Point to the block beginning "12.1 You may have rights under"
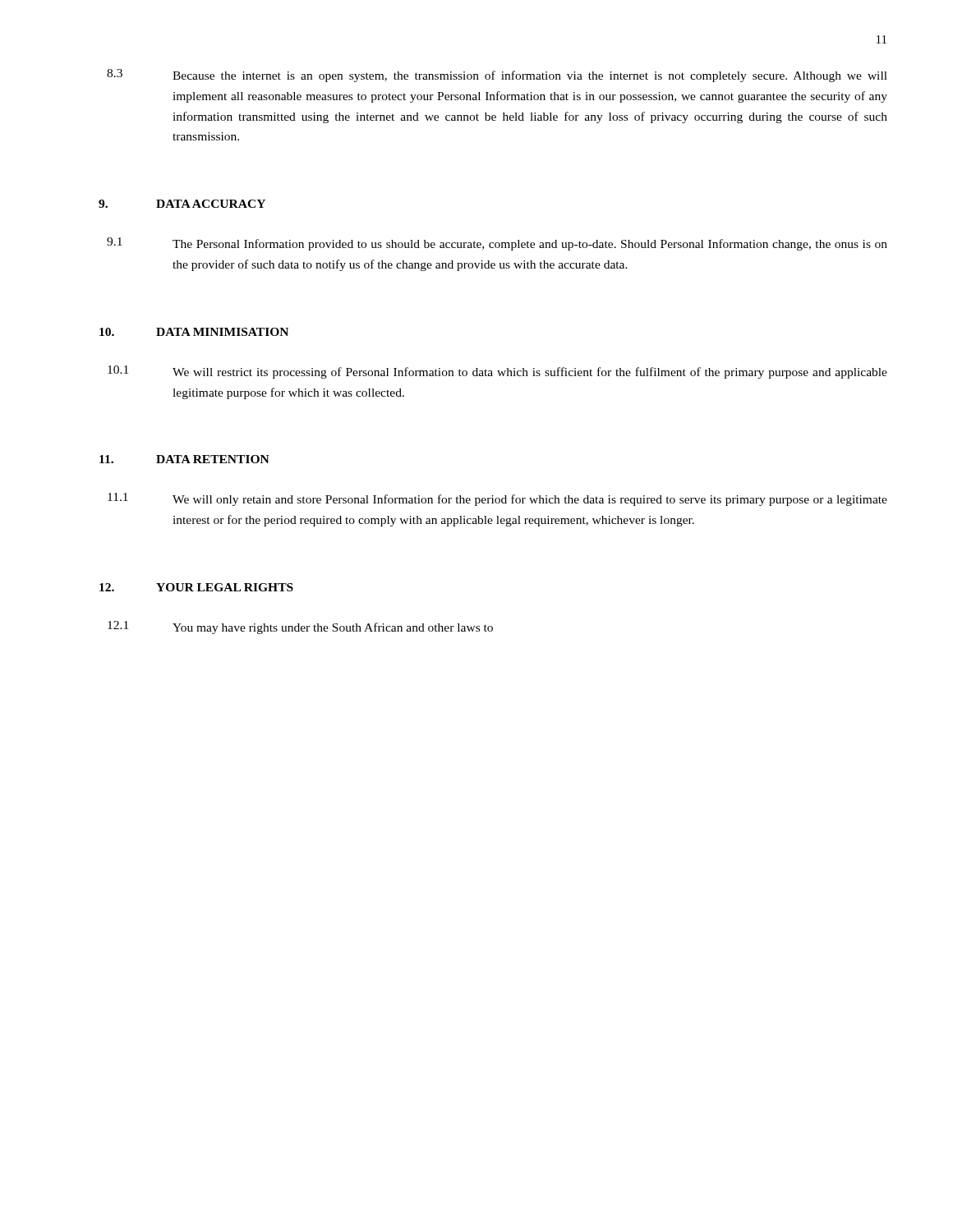The image size is (953, 1232). tap(493, 628)
